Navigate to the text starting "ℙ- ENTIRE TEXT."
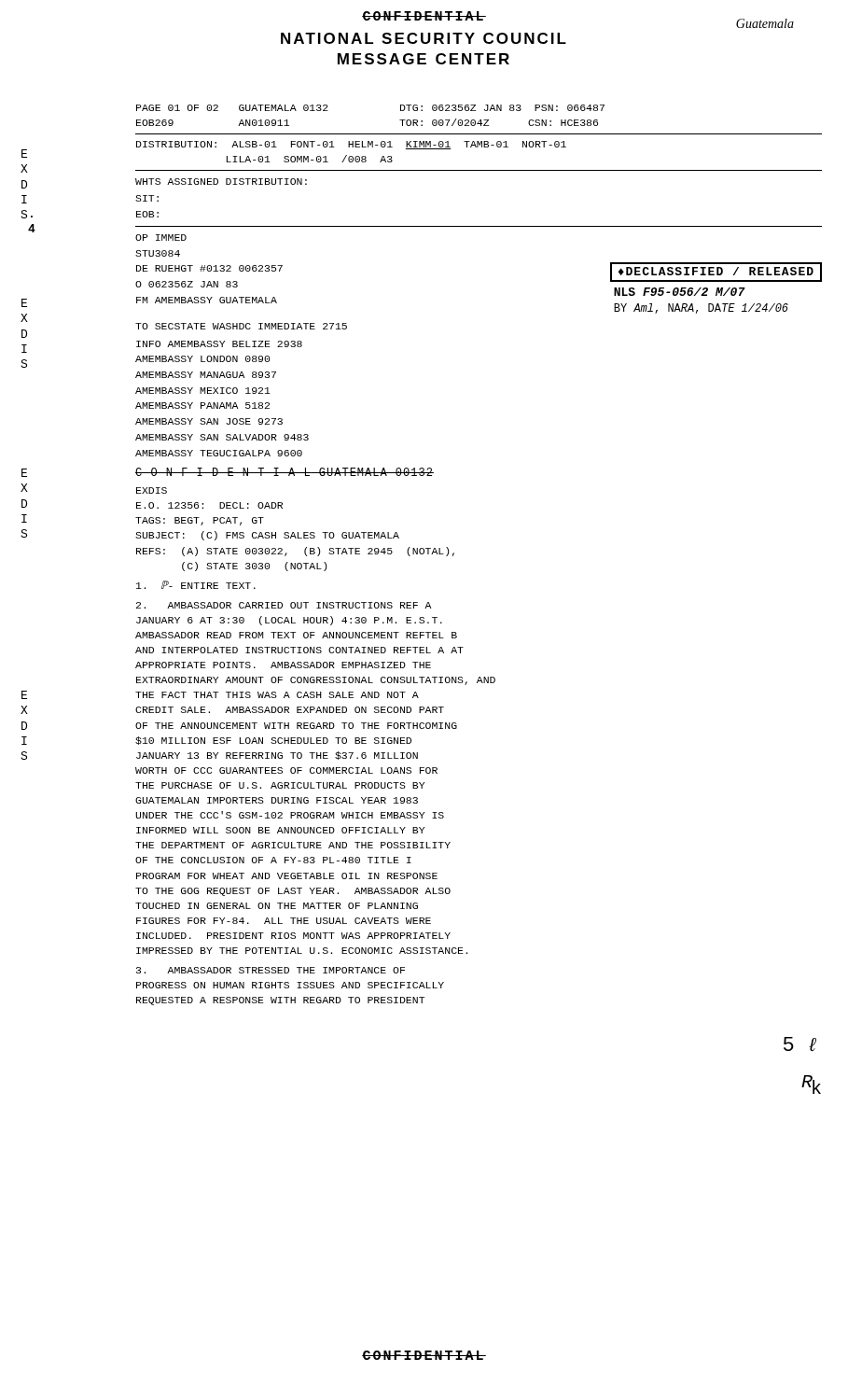Screen dimensions: 1400x848 [x=196, y=585]
